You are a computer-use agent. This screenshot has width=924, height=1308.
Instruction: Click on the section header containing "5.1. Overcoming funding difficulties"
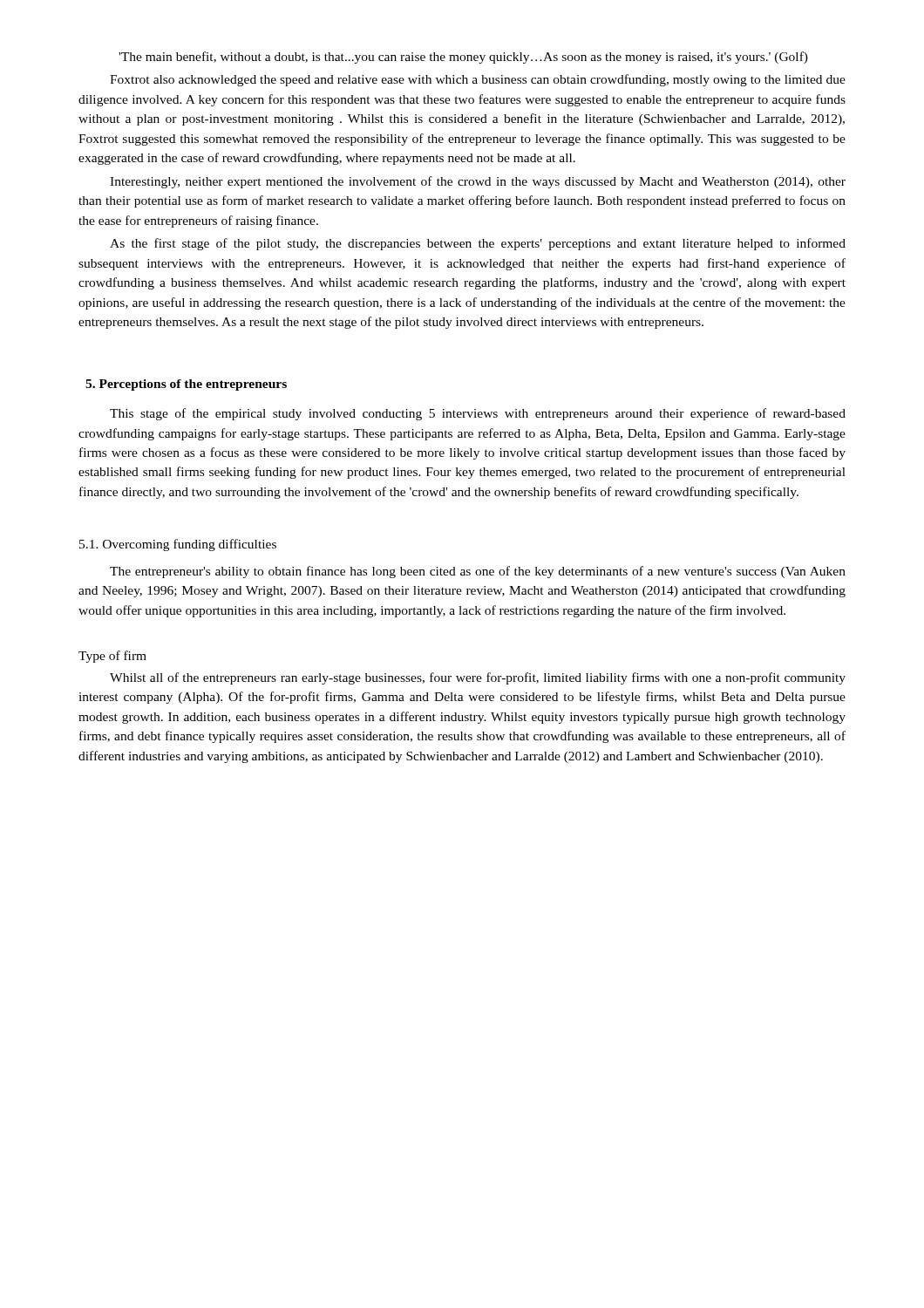coord(178,544)
